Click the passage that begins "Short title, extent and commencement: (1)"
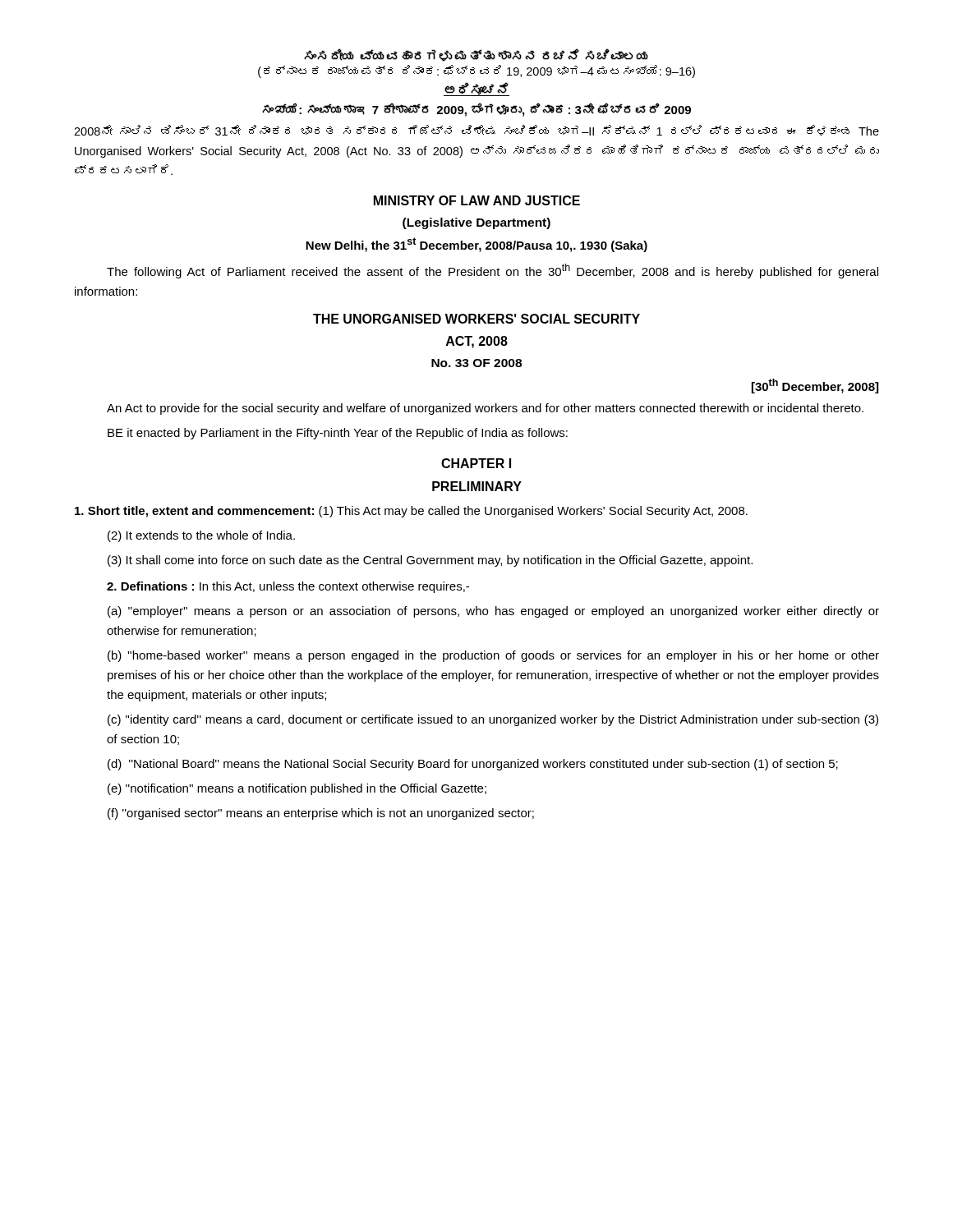This screenshot has width=953, height=1232. click(x=411, y=512)
